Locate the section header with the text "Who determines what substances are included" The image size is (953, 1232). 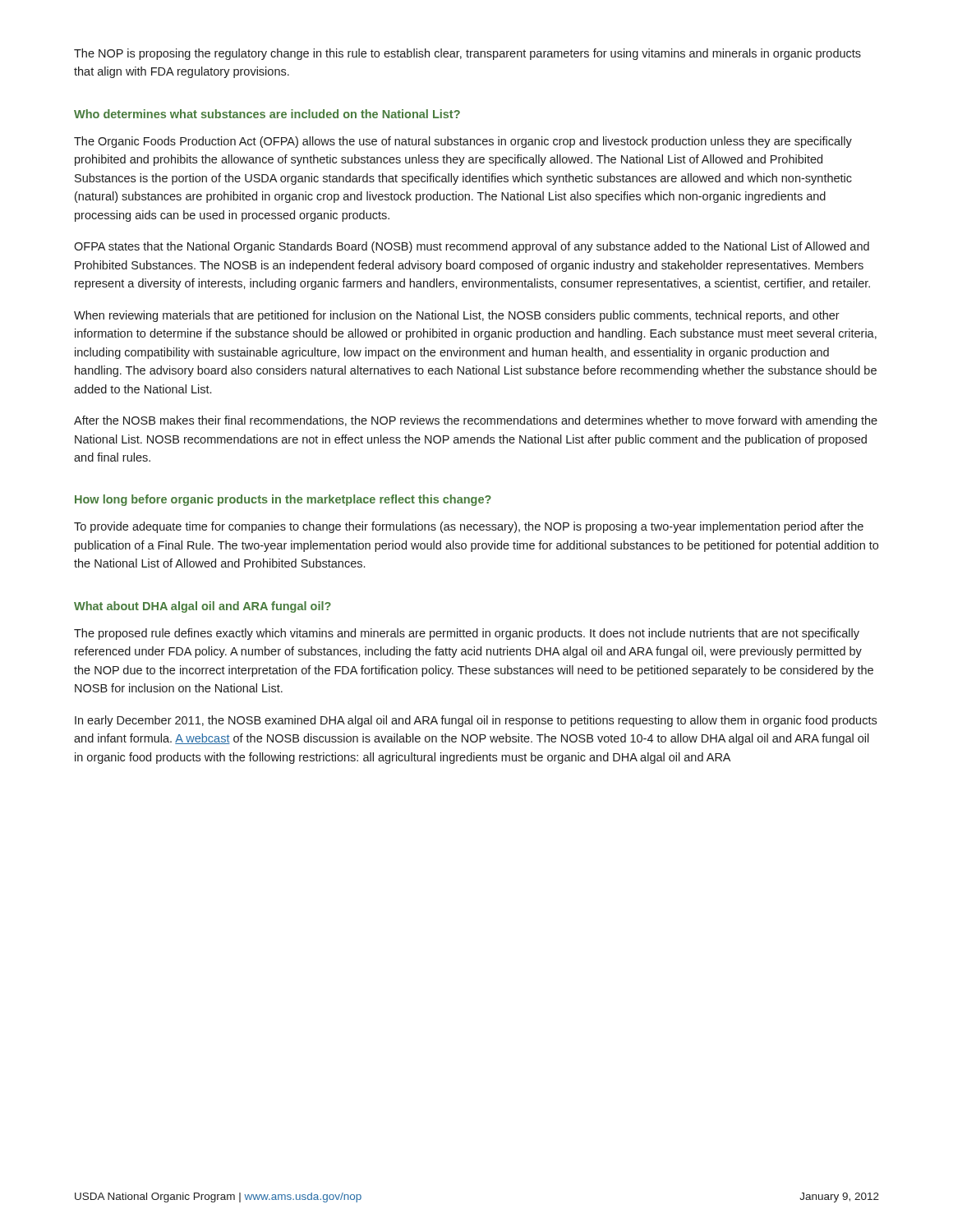[x=267, y=114]
